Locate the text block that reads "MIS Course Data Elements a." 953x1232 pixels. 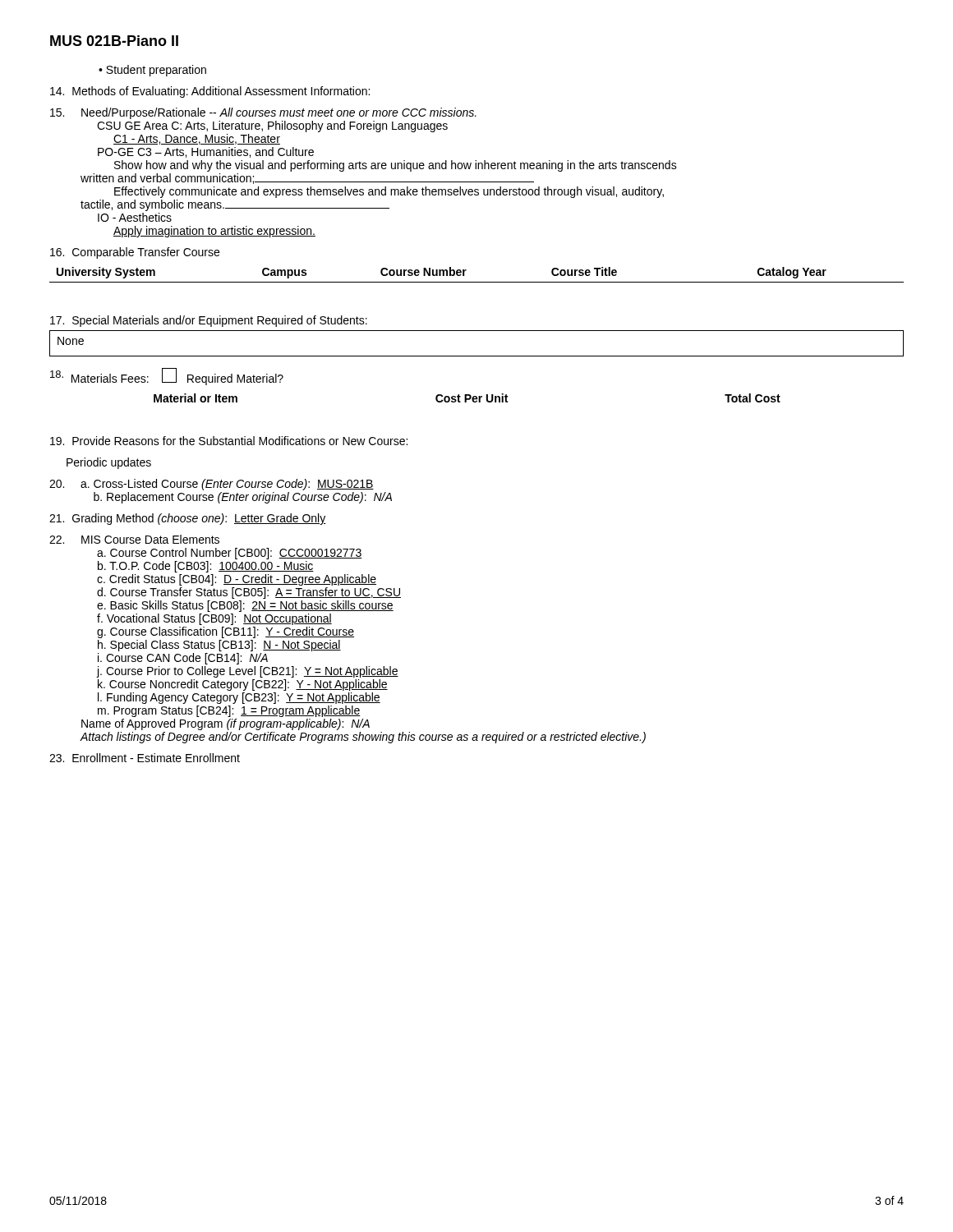134,539
